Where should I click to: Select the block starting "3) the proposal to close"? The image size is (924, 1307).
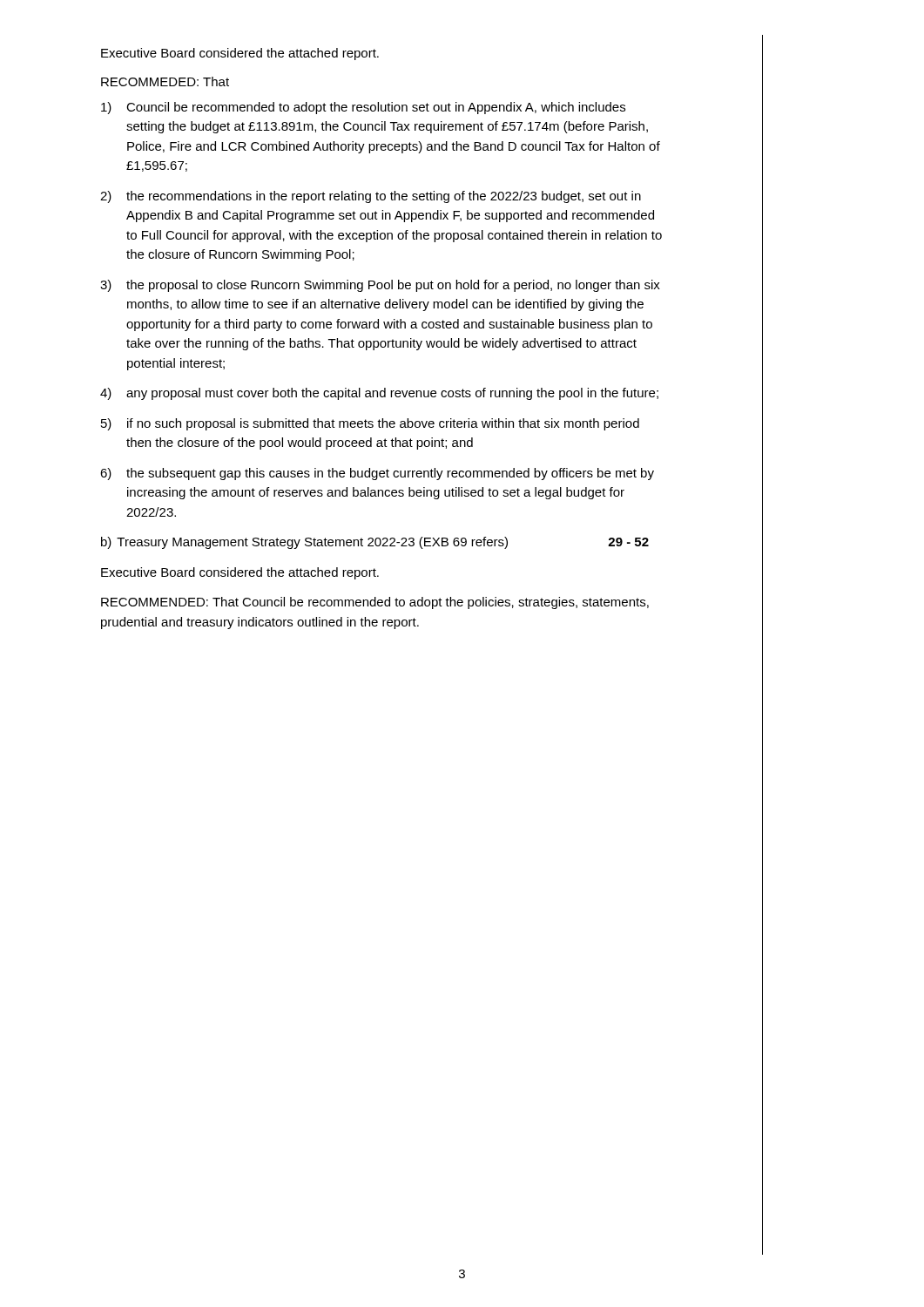[383, 324]
